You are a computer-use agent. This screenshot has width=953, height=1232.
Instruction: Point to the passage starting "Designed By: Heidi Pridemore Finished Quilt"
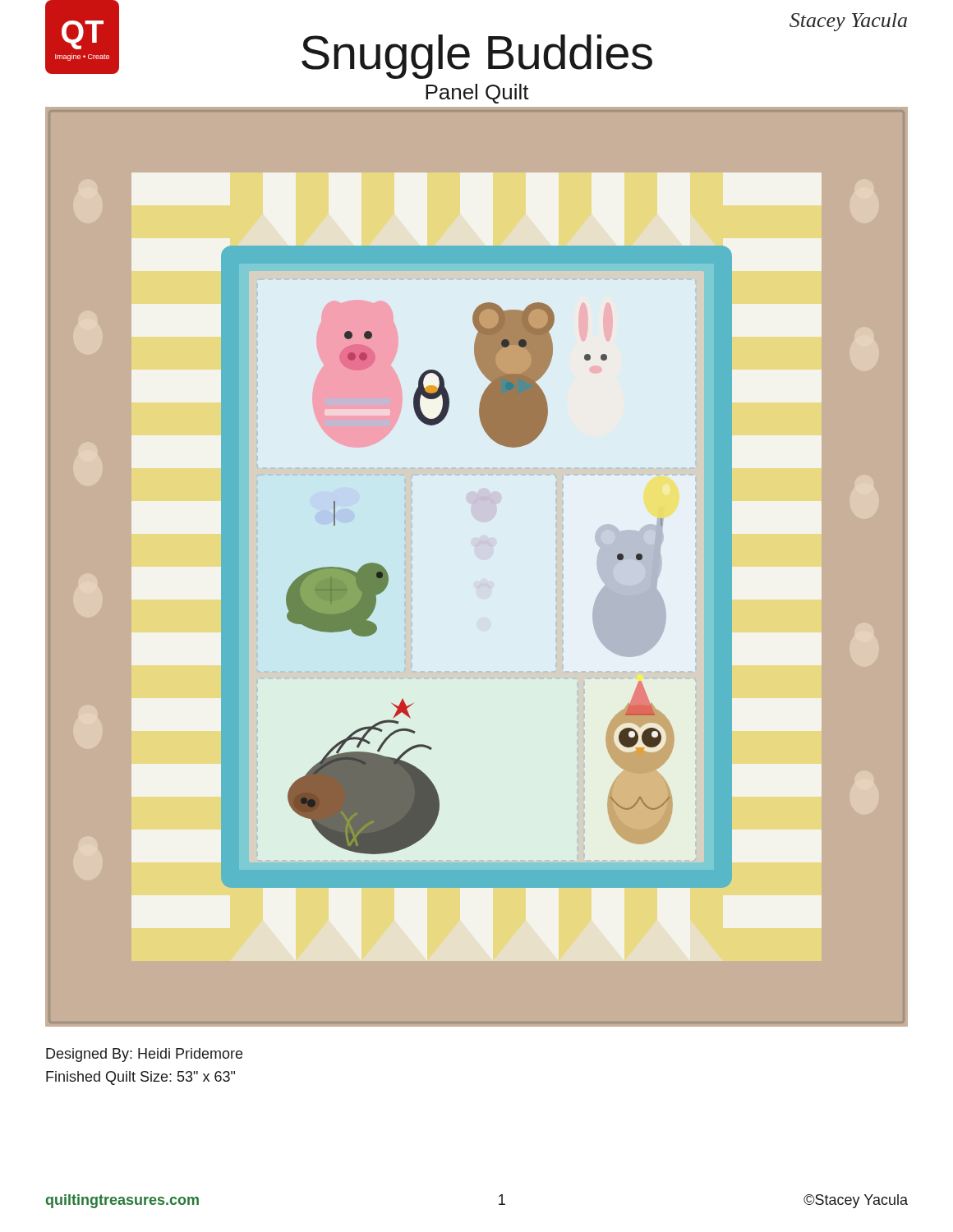[x=144, y=1065]
